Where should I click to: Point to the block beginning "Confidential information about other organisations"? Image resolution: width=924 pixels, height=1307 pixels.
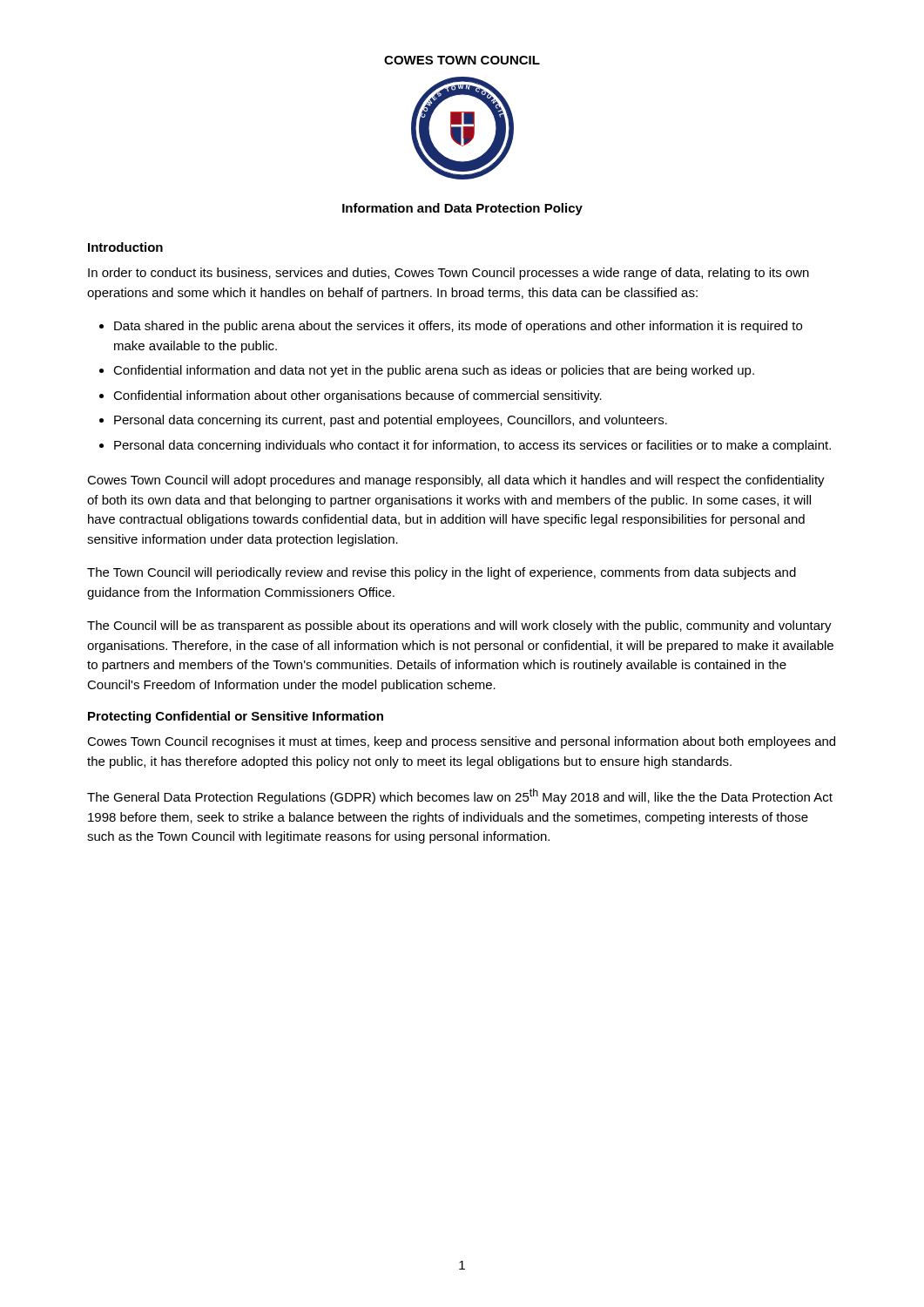click(358, 395)
